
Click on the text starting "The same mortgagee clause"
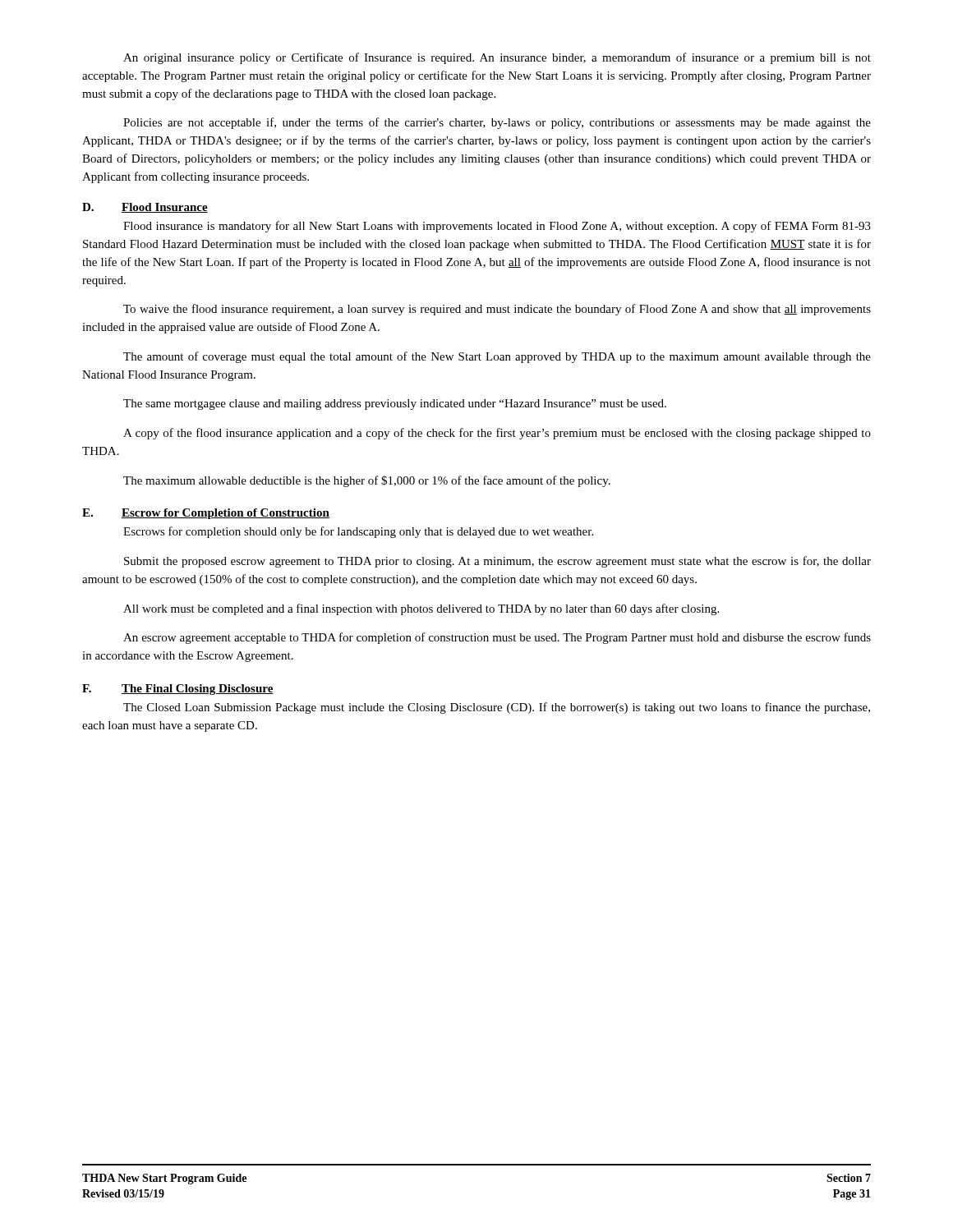(x=476, y=404)
